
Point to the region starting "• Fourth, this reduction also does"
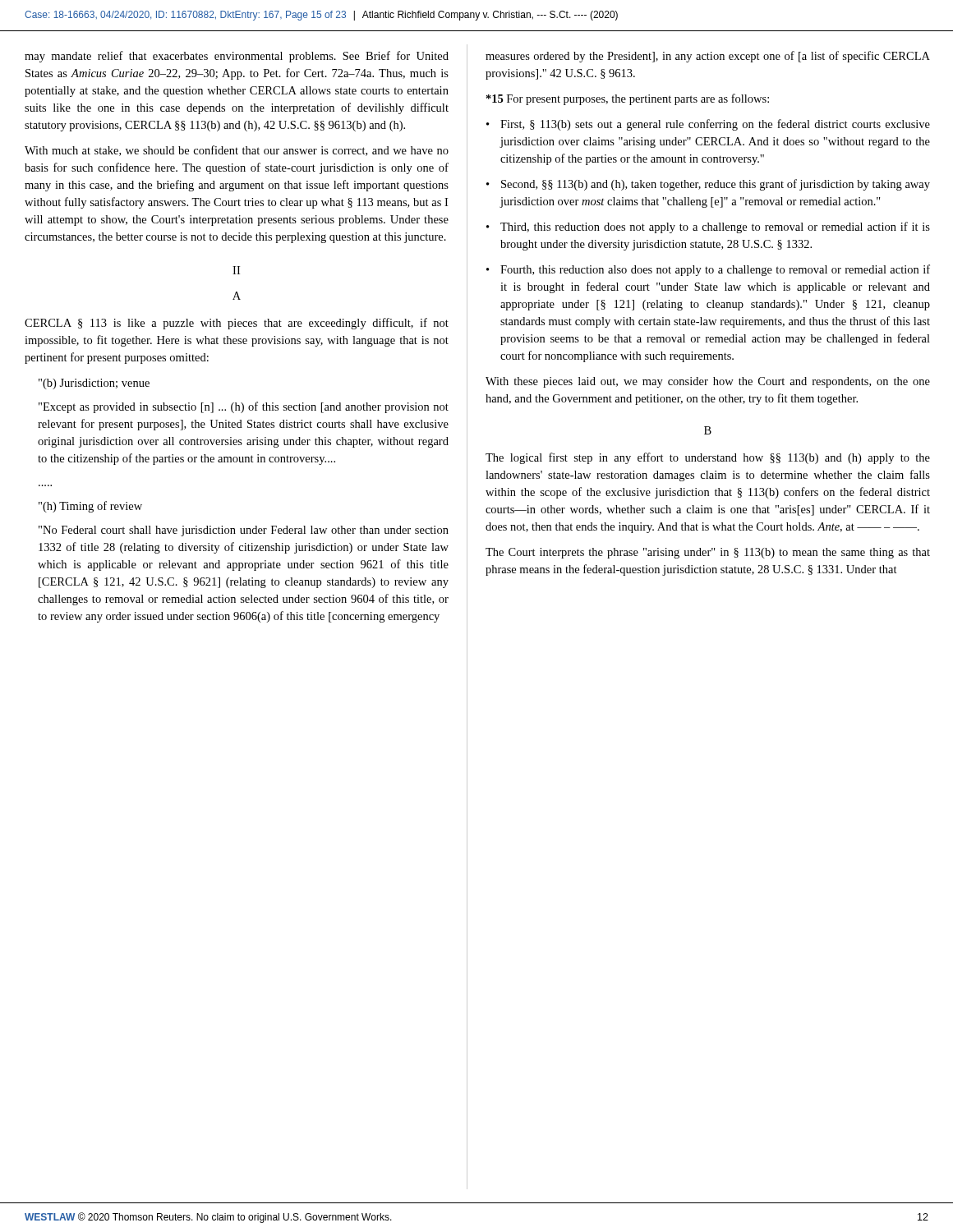coord(708,313)
